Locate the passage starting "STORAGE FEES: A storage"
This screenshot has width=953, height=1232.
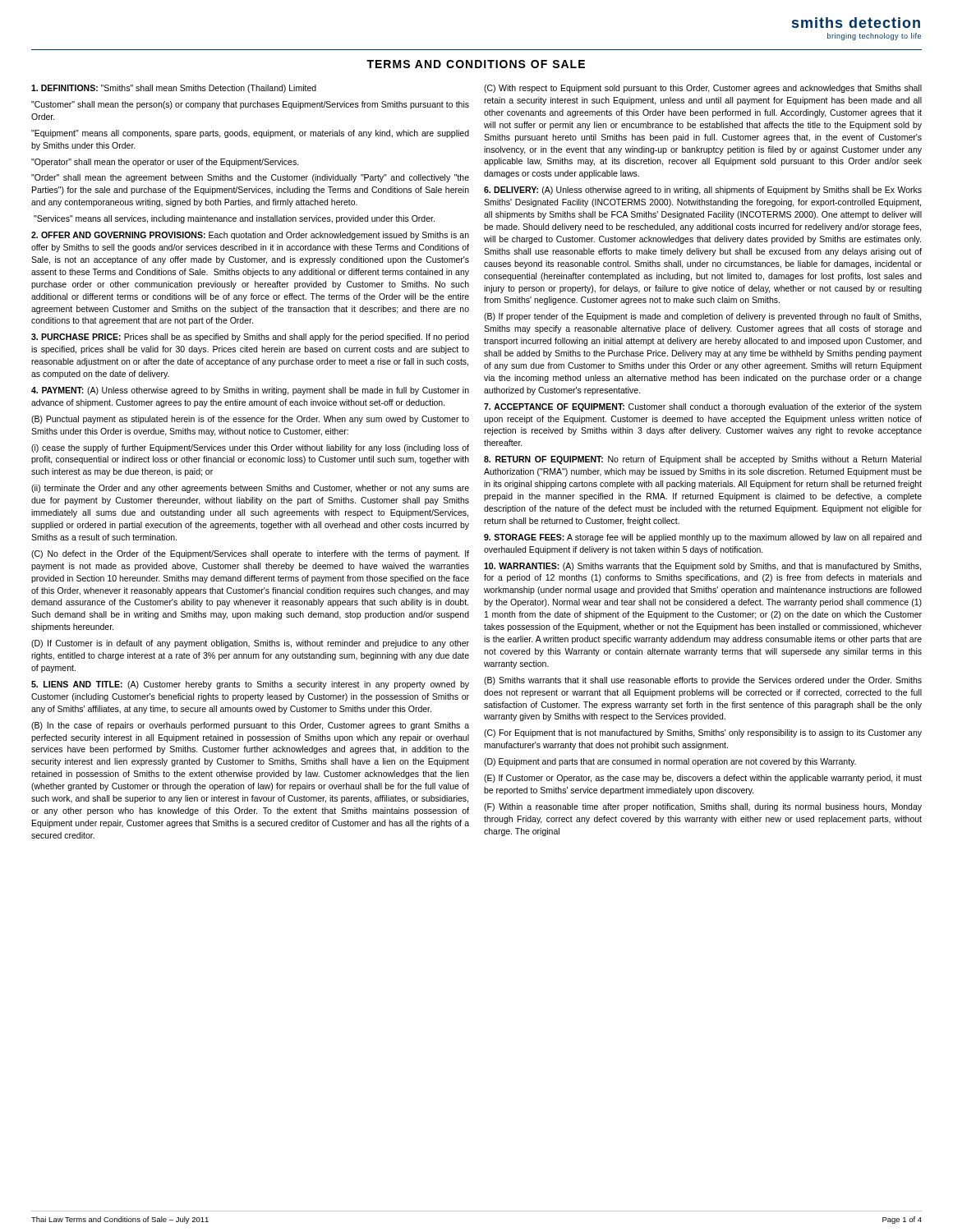point(703,543)
